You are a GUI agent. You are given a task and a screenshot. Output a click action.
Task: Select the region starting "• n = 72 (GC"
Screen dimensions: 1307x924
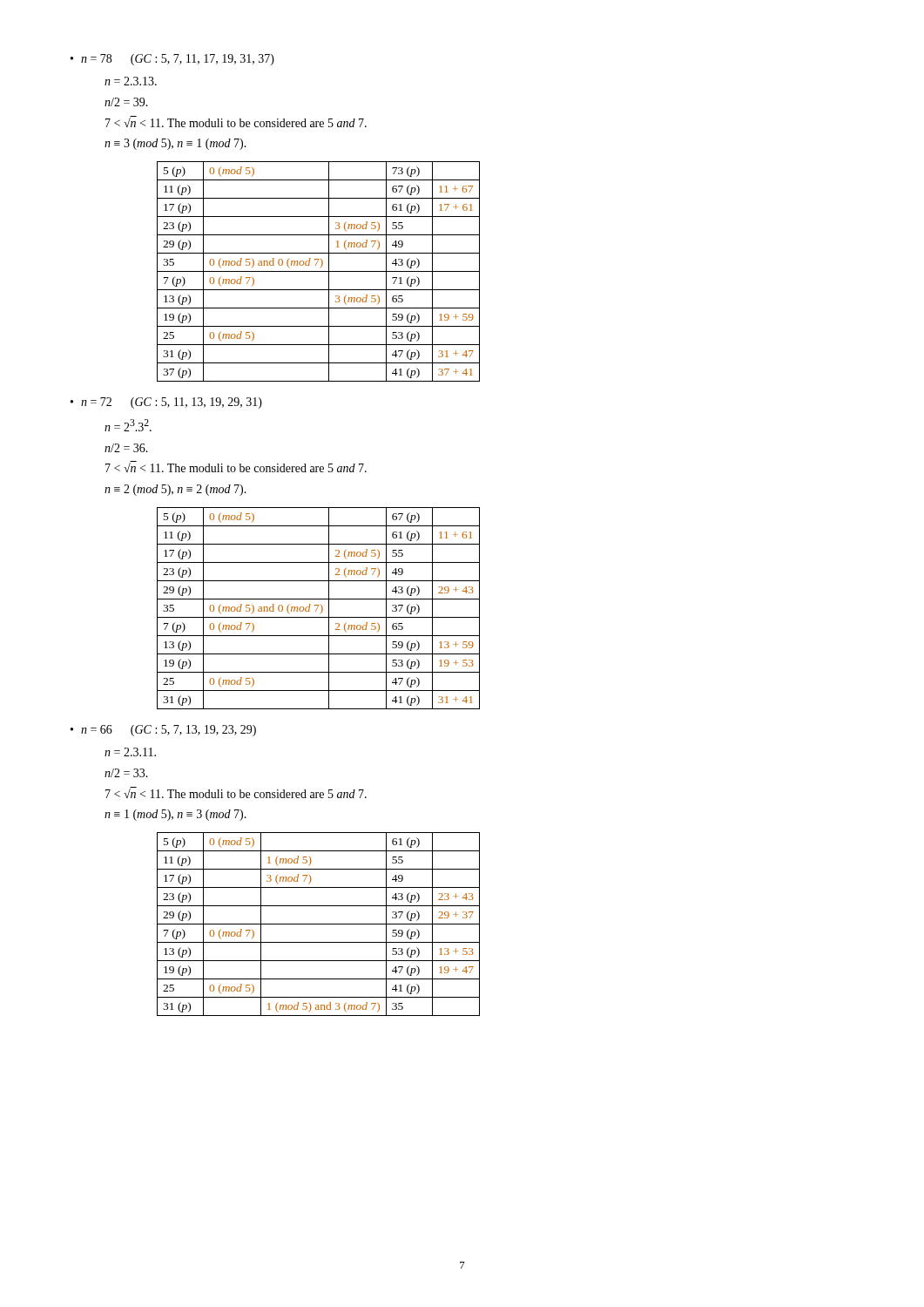tap(166, 403)
